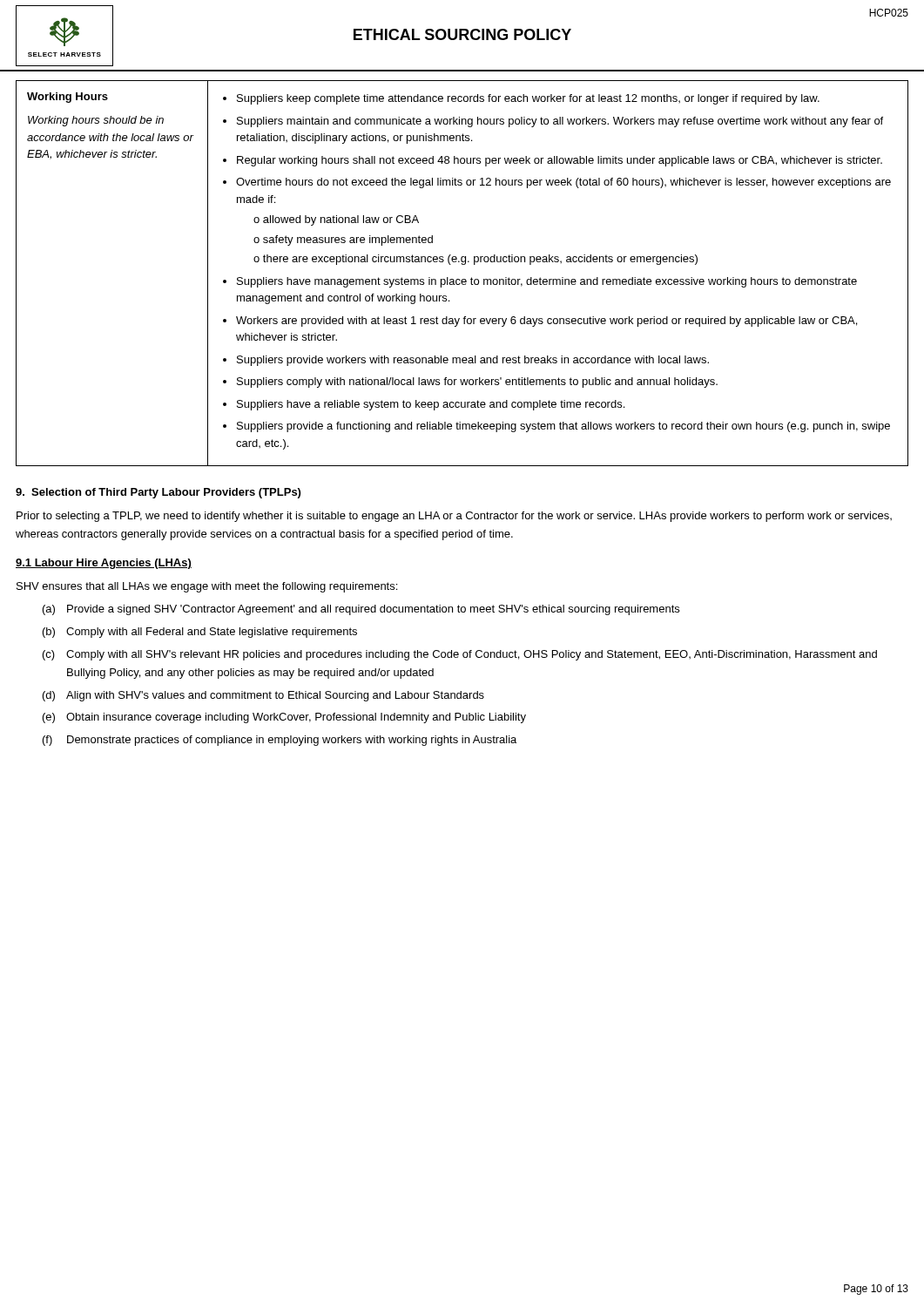This screenshot has height=1307, width=924.
Task: Point to the text block starting "(a)Provide a signed SHV 'Contractor"
Action: tap(361, 610)
